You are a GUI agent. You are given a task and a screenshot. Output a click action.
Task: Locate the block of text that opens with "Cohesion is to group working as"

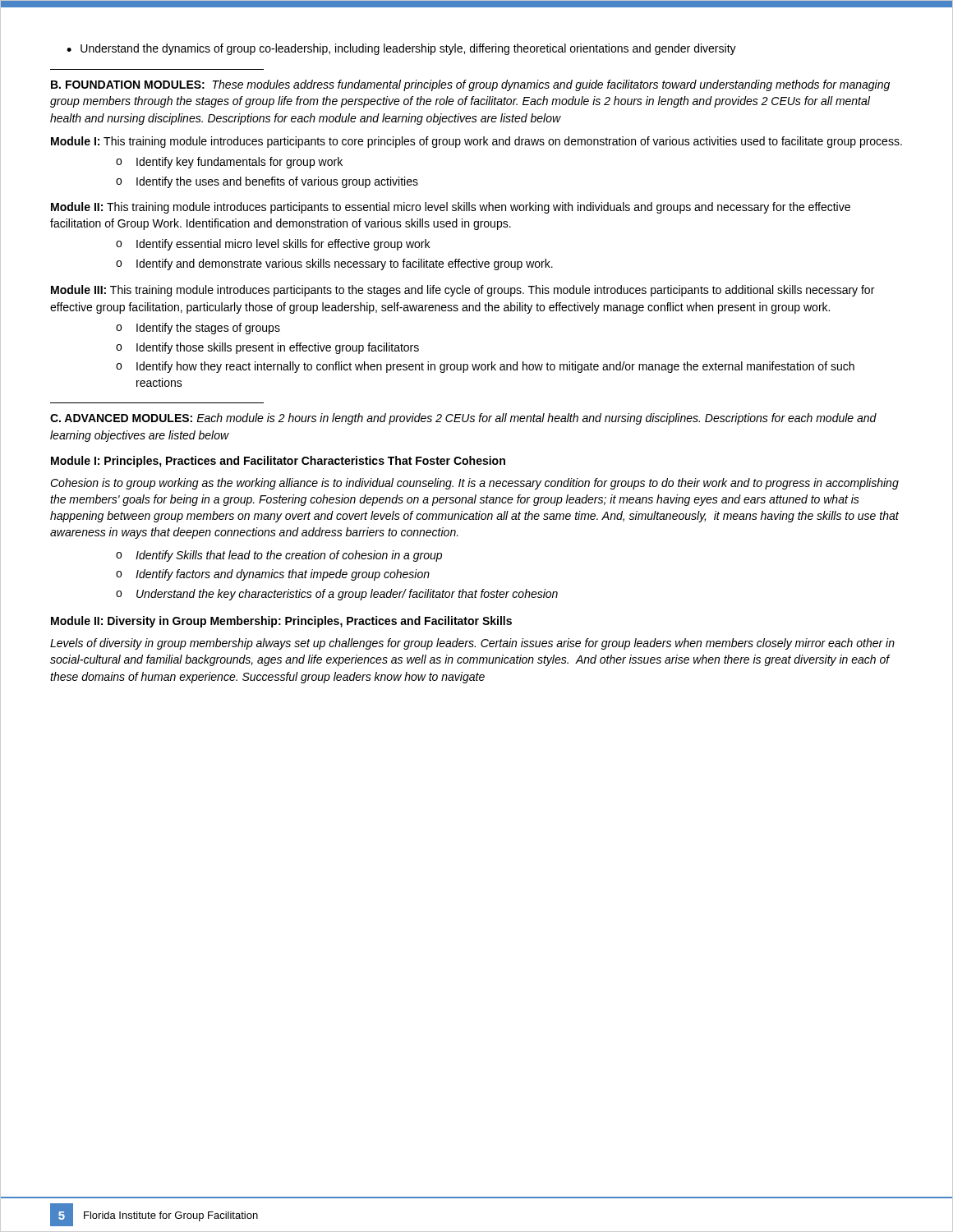click(474, 508)
